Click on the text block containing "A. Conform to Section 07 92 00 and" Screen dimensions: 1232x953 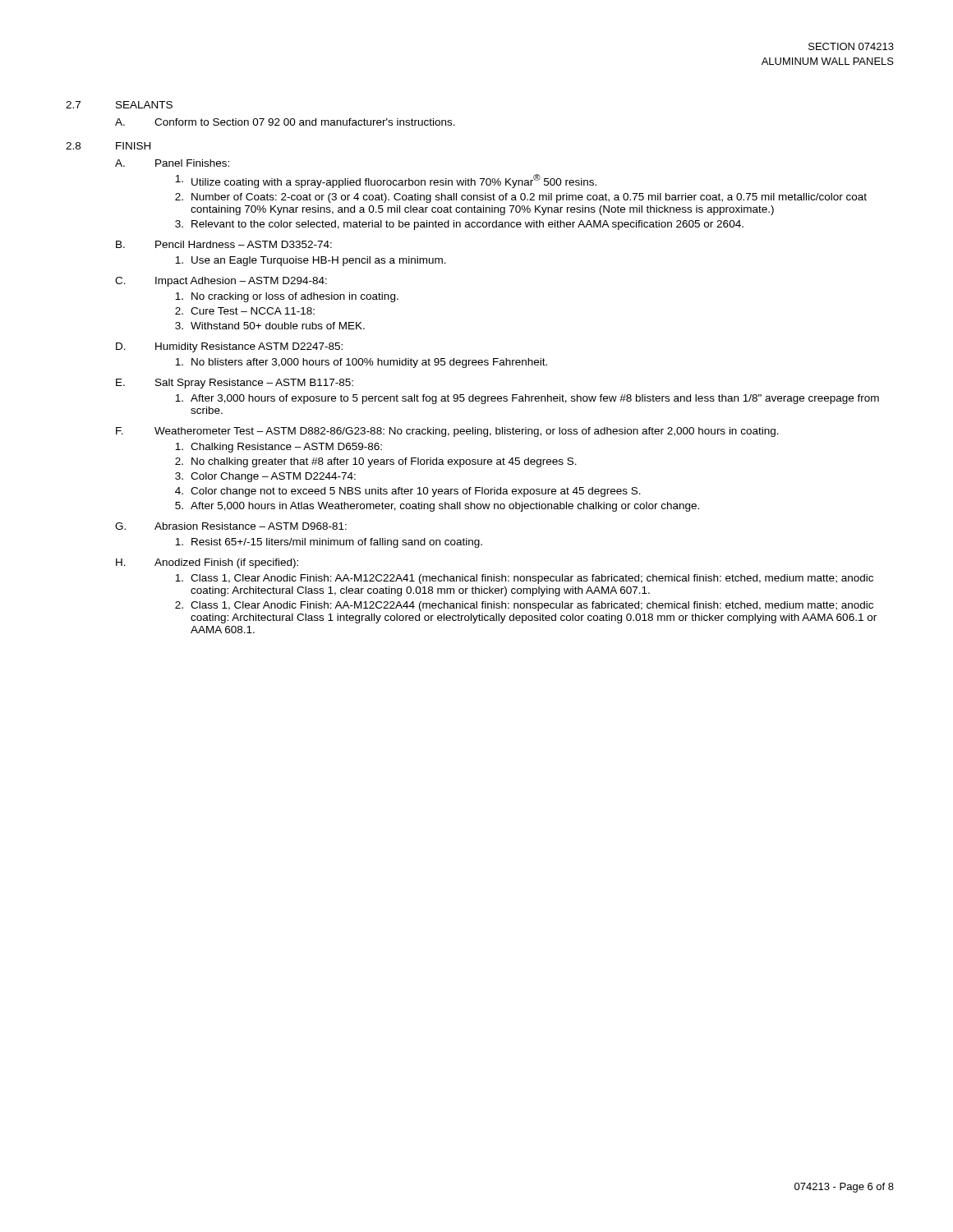pyautogui.click(x=285, y=122)
